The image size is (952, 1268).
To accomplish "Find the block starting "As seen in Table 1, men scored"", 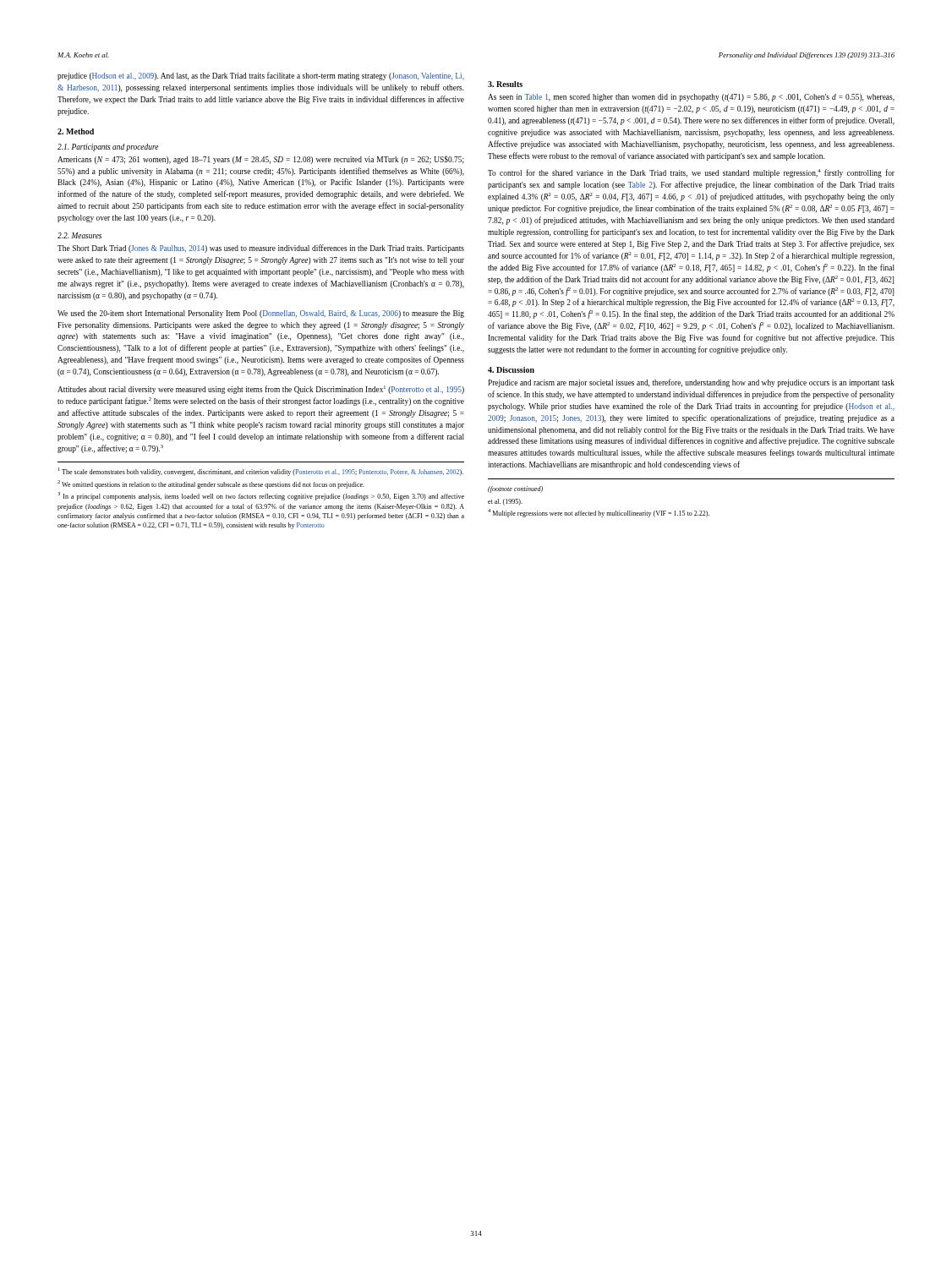I will pos(691,224).
